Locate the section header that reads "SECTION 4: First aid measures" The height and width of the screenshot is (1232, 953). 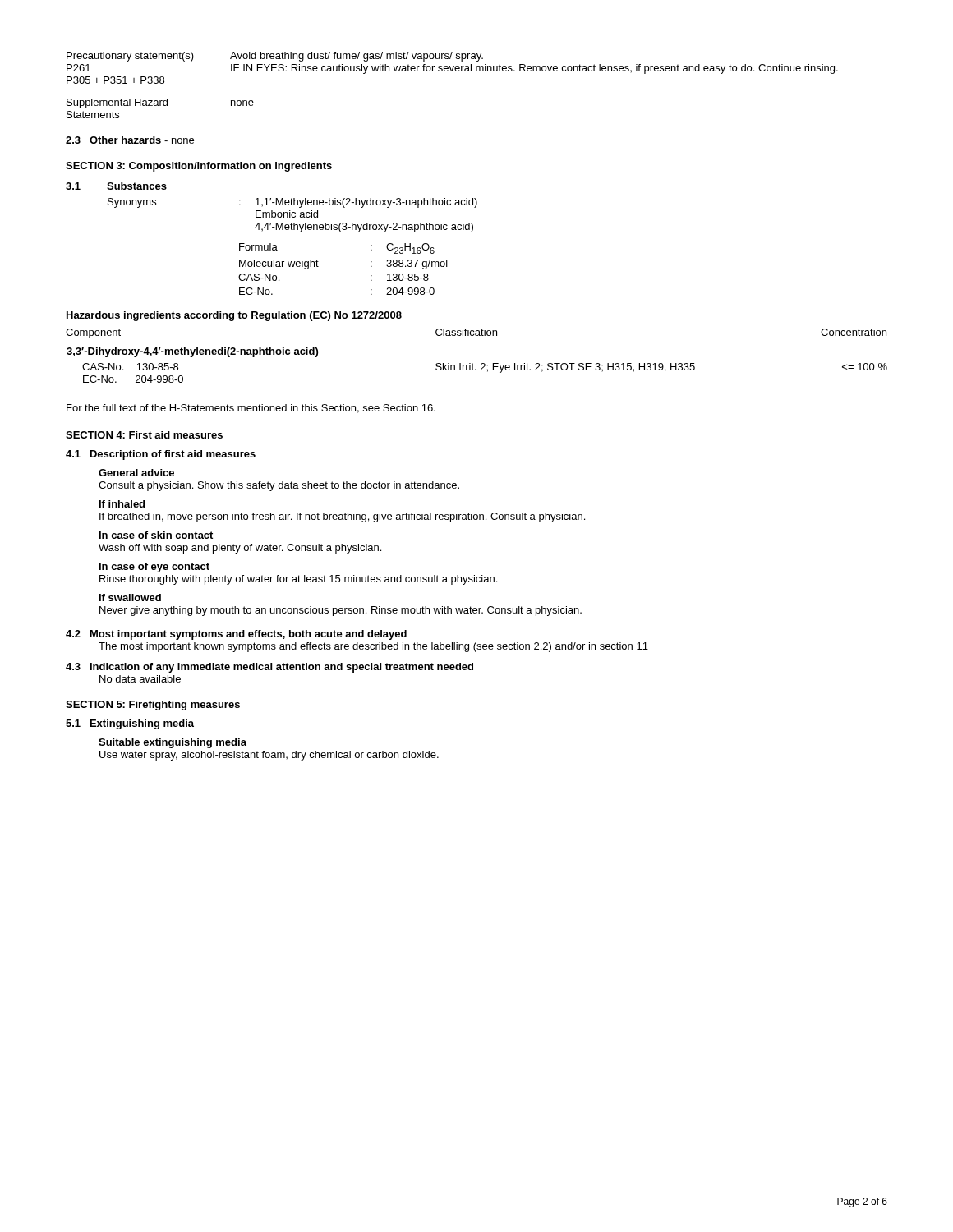pos(144,435)
